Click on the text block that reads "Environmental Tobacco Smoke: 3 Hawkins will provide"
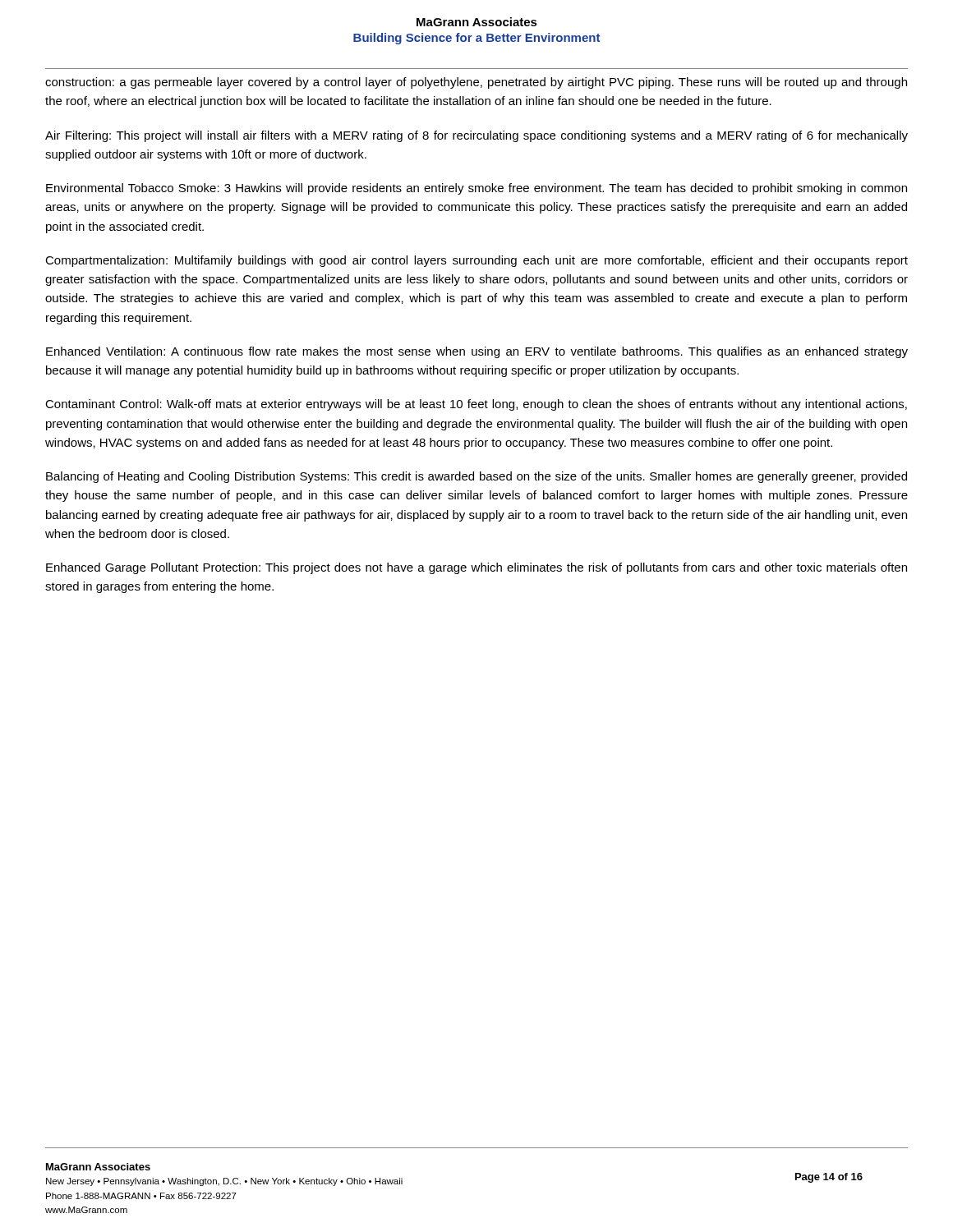The width and height of the screenshot is (953, 1232). coord(476,207)
